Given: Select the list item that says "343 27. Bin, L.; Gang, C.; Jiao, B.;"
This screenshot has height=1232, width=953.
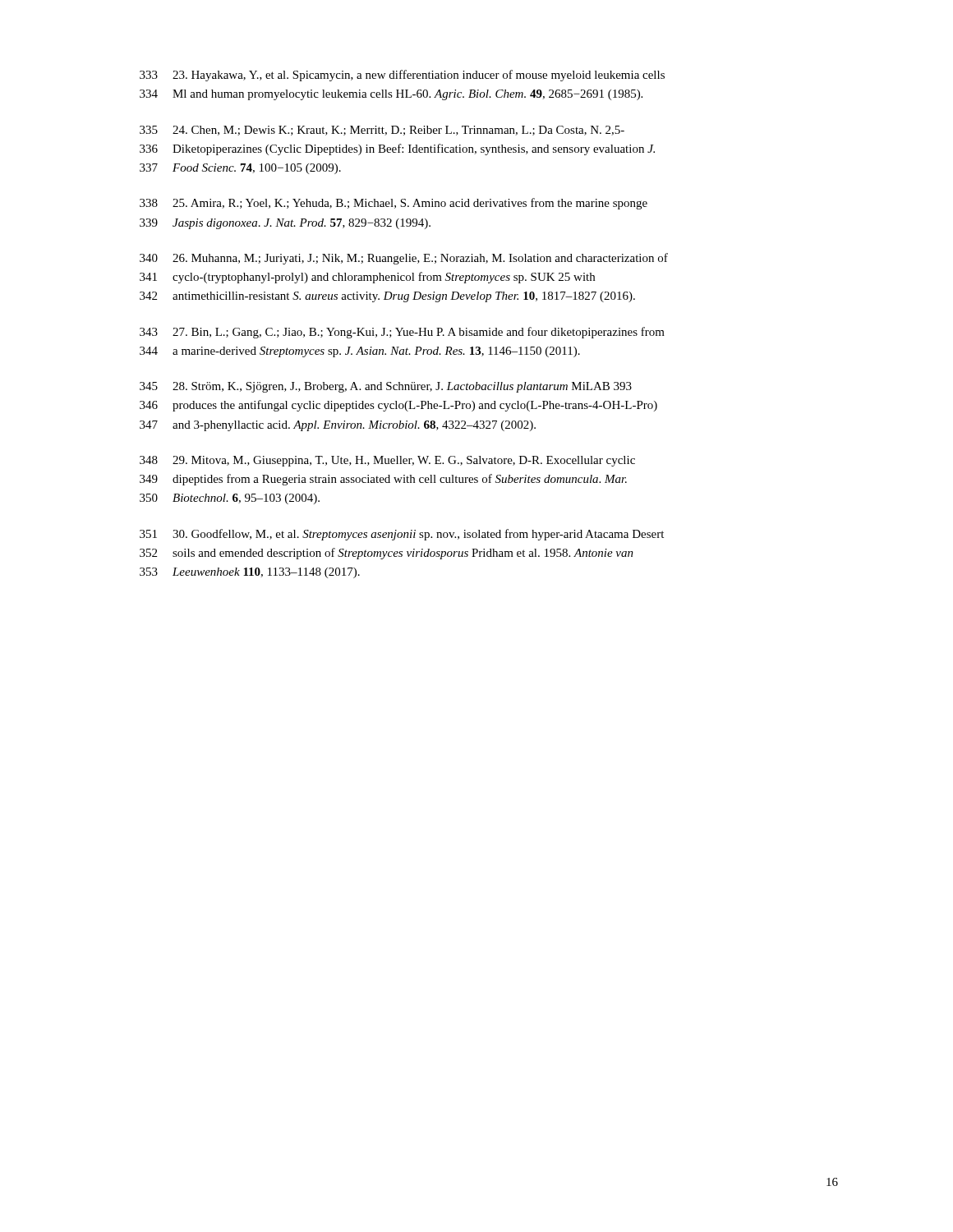Looking at the screenshot, I should [x=476, y=332].
